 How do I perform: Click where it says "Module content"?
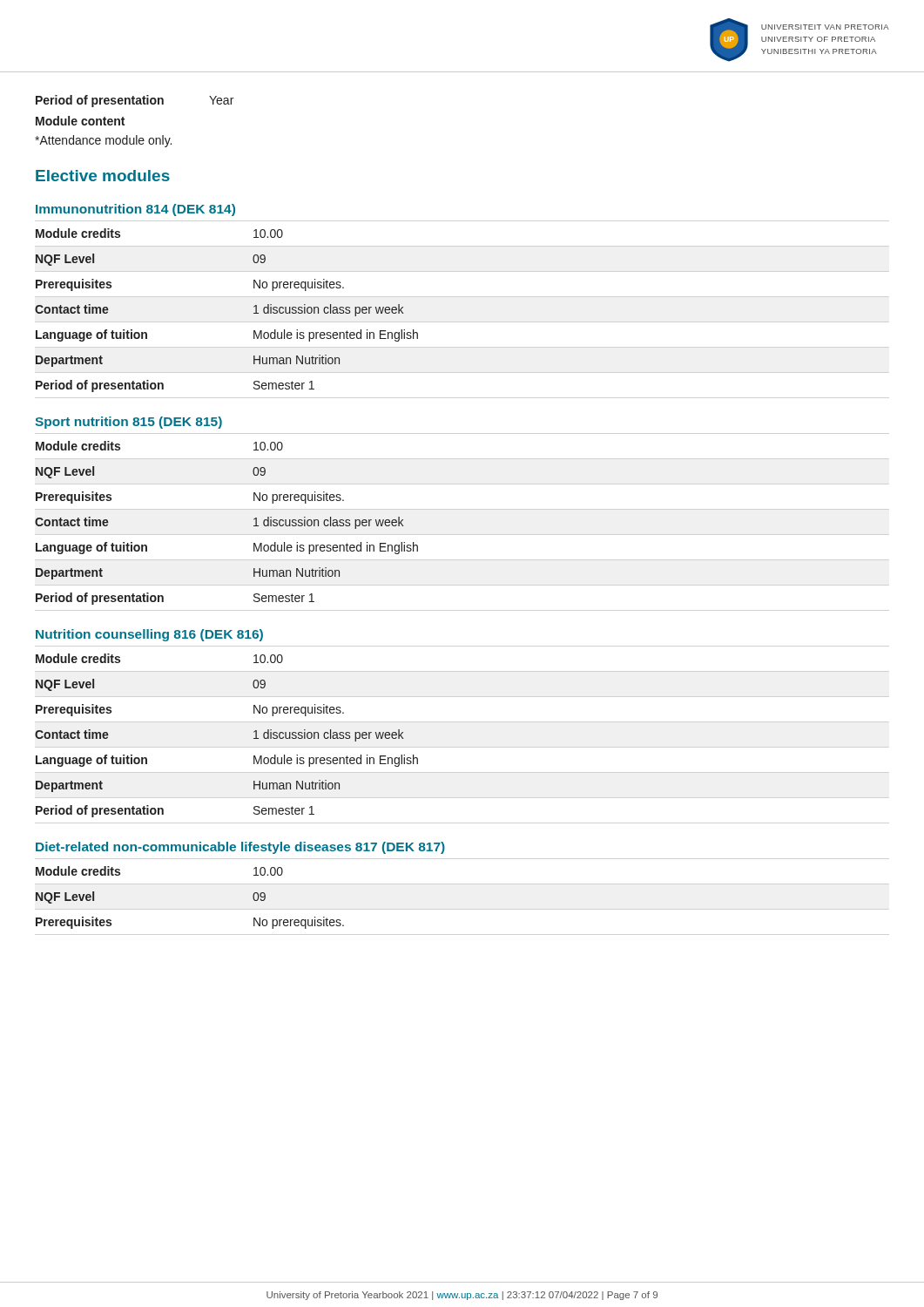point(80,121)
